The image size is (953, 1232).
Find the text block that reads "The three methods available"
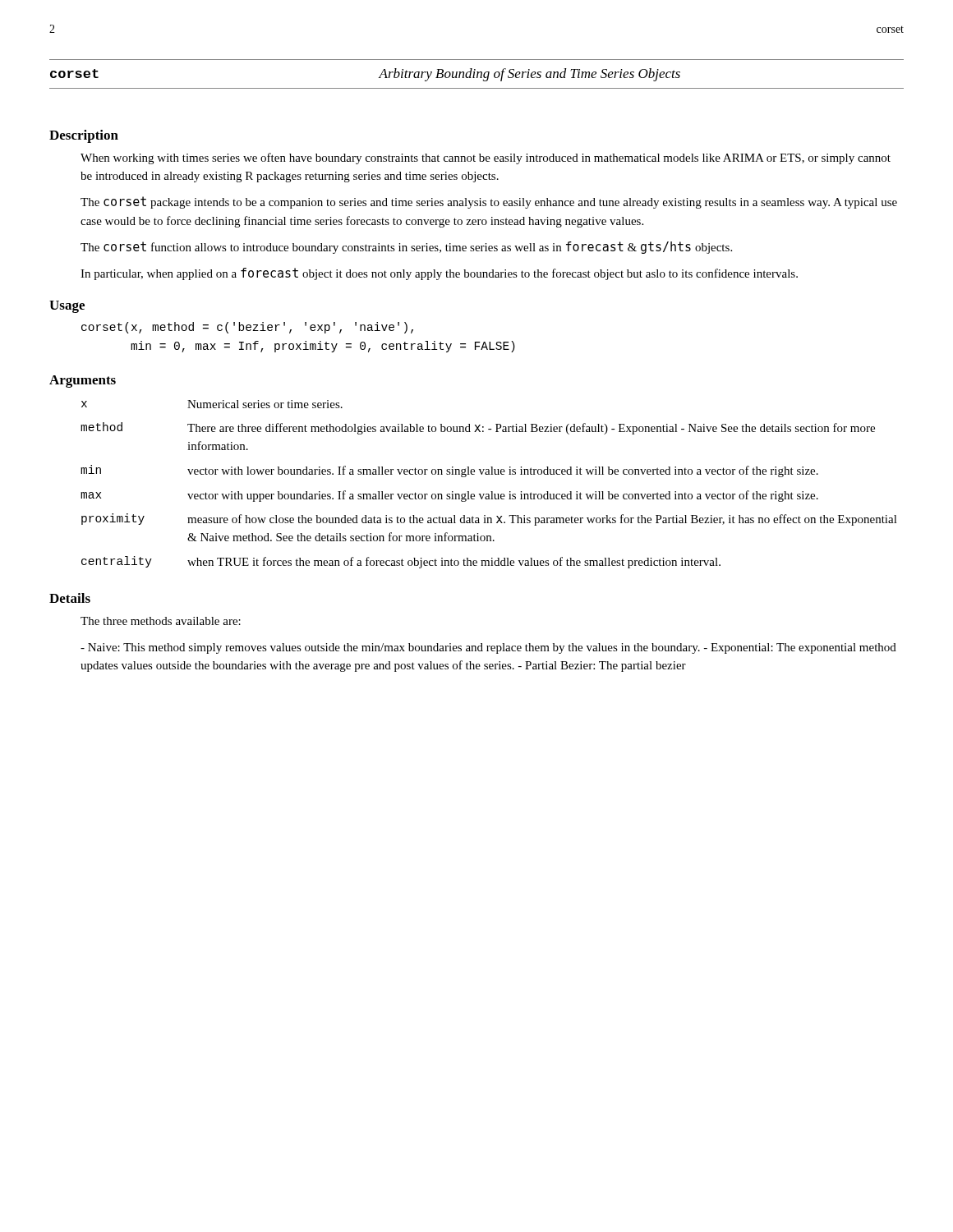coord(161,620)
